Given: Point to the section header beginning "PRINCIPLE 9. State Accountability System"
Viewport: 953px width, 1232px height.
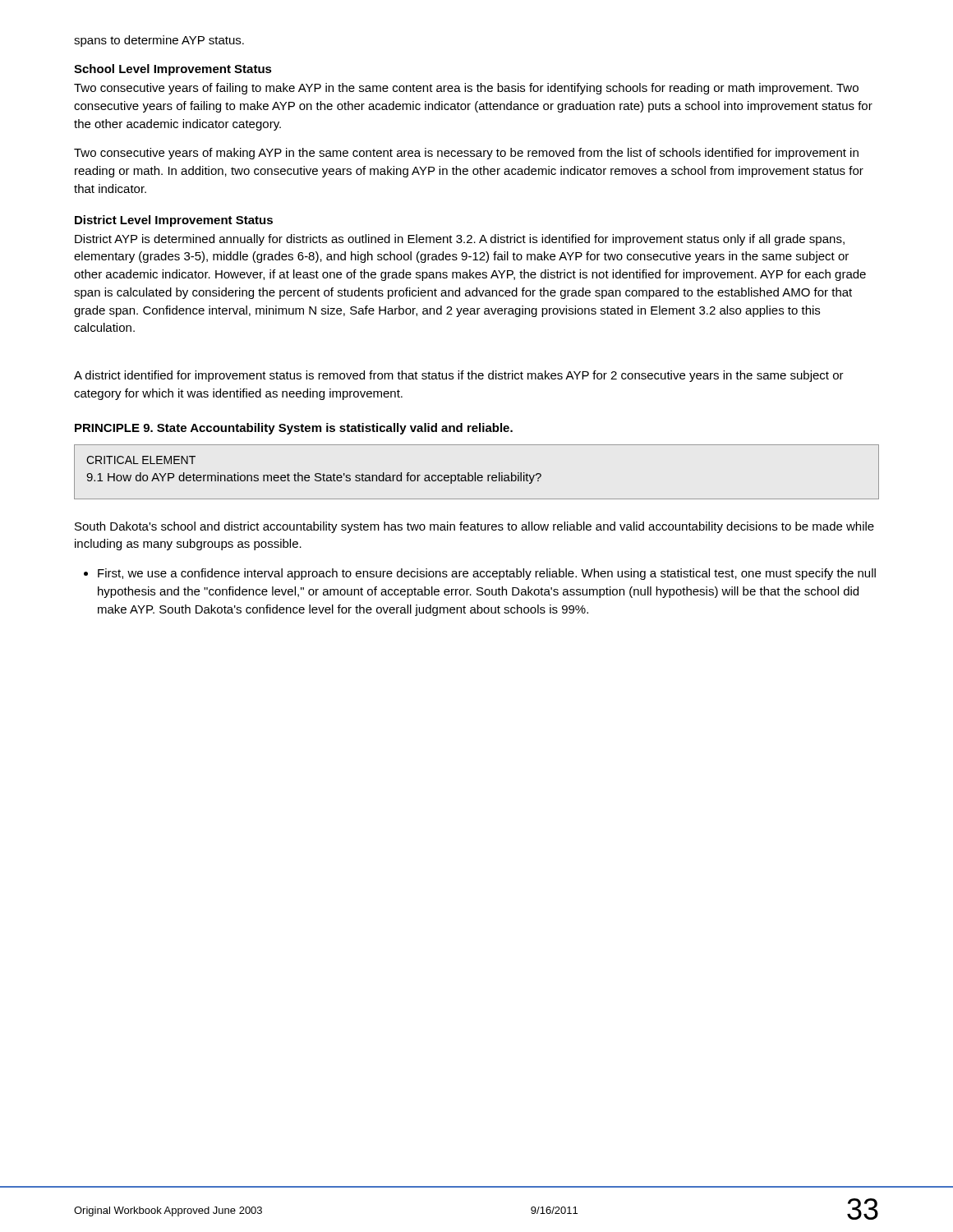Looking at the screenshot, I should point(294,427).
